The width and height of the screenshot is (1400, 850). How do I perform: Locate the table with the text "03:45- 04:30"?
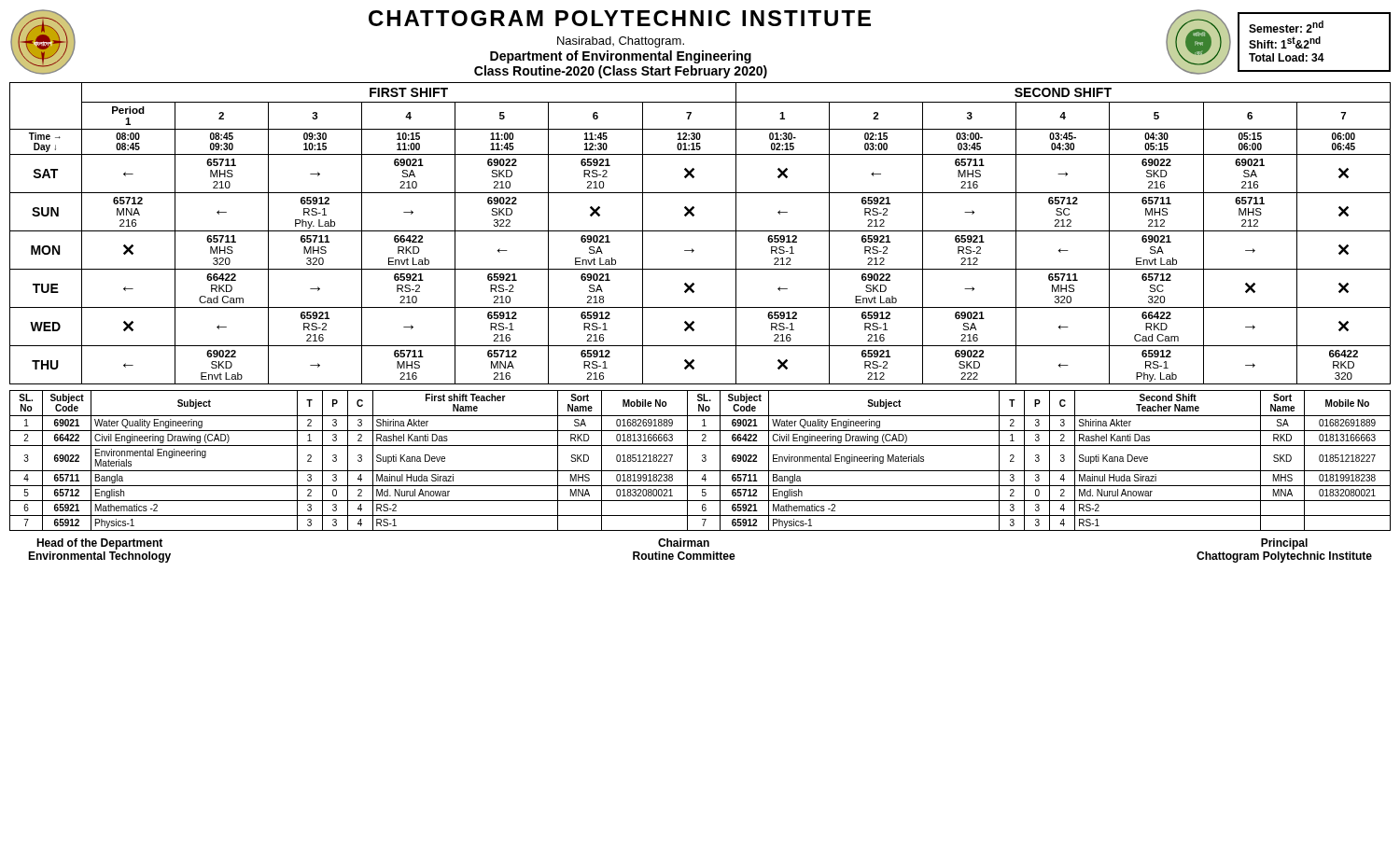(700, 233)
